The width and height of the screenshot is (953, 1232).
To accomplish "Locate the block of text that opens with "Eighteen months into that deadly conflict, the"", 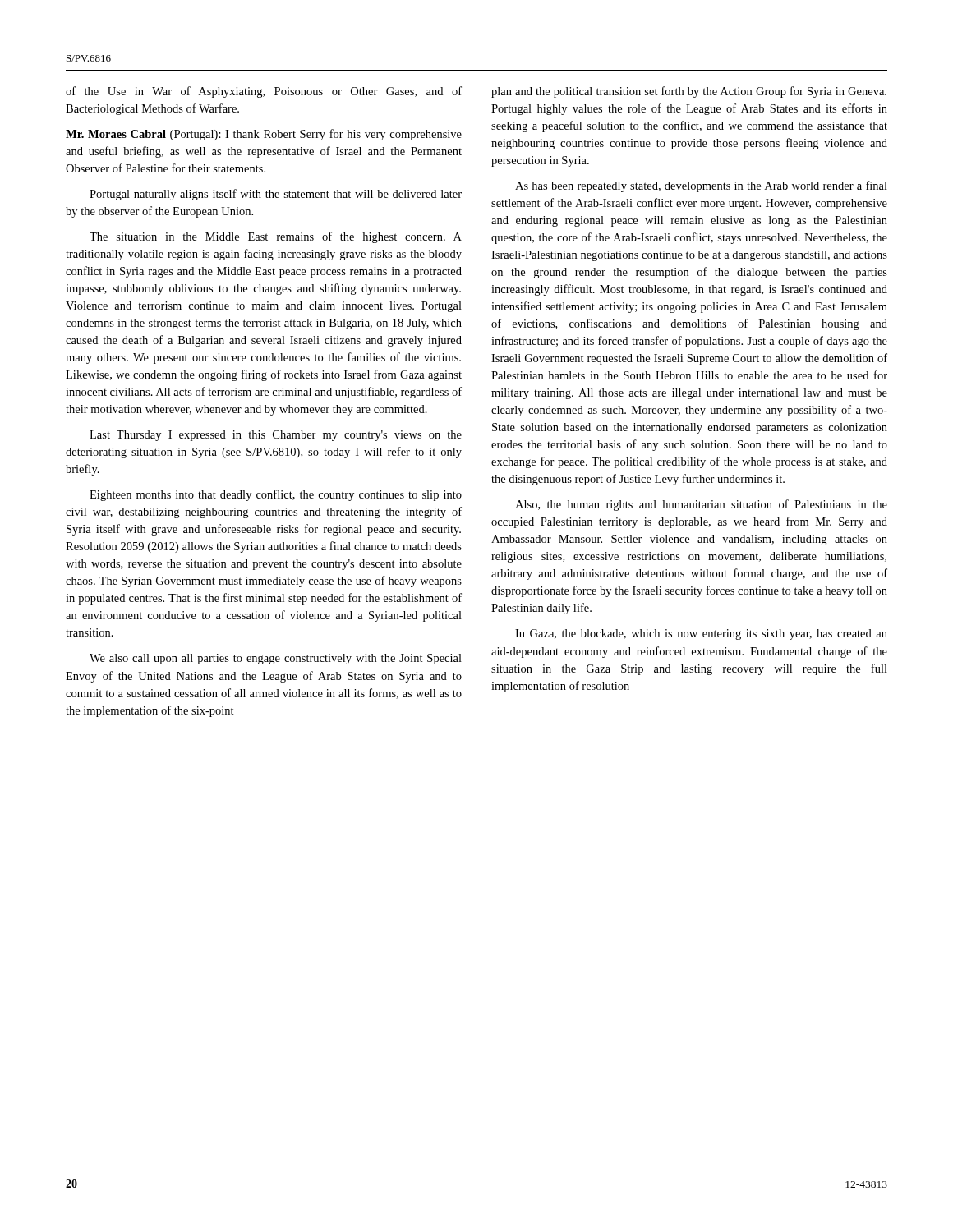I will pyautogui.click(x=264, y=564).
